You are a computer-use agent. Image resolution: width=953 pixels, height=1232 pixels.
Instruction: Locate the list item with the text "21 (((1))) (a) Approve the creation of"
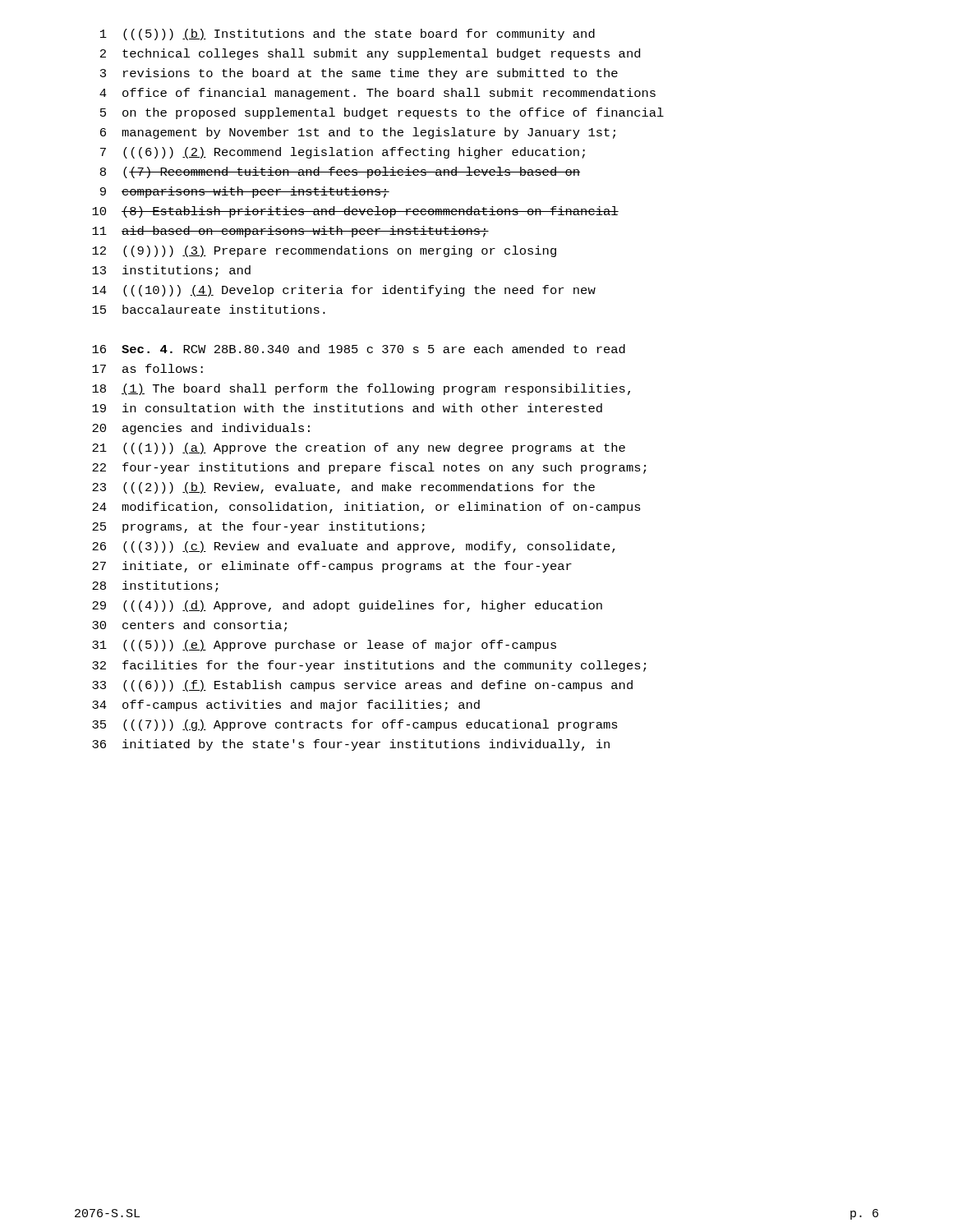476,459
